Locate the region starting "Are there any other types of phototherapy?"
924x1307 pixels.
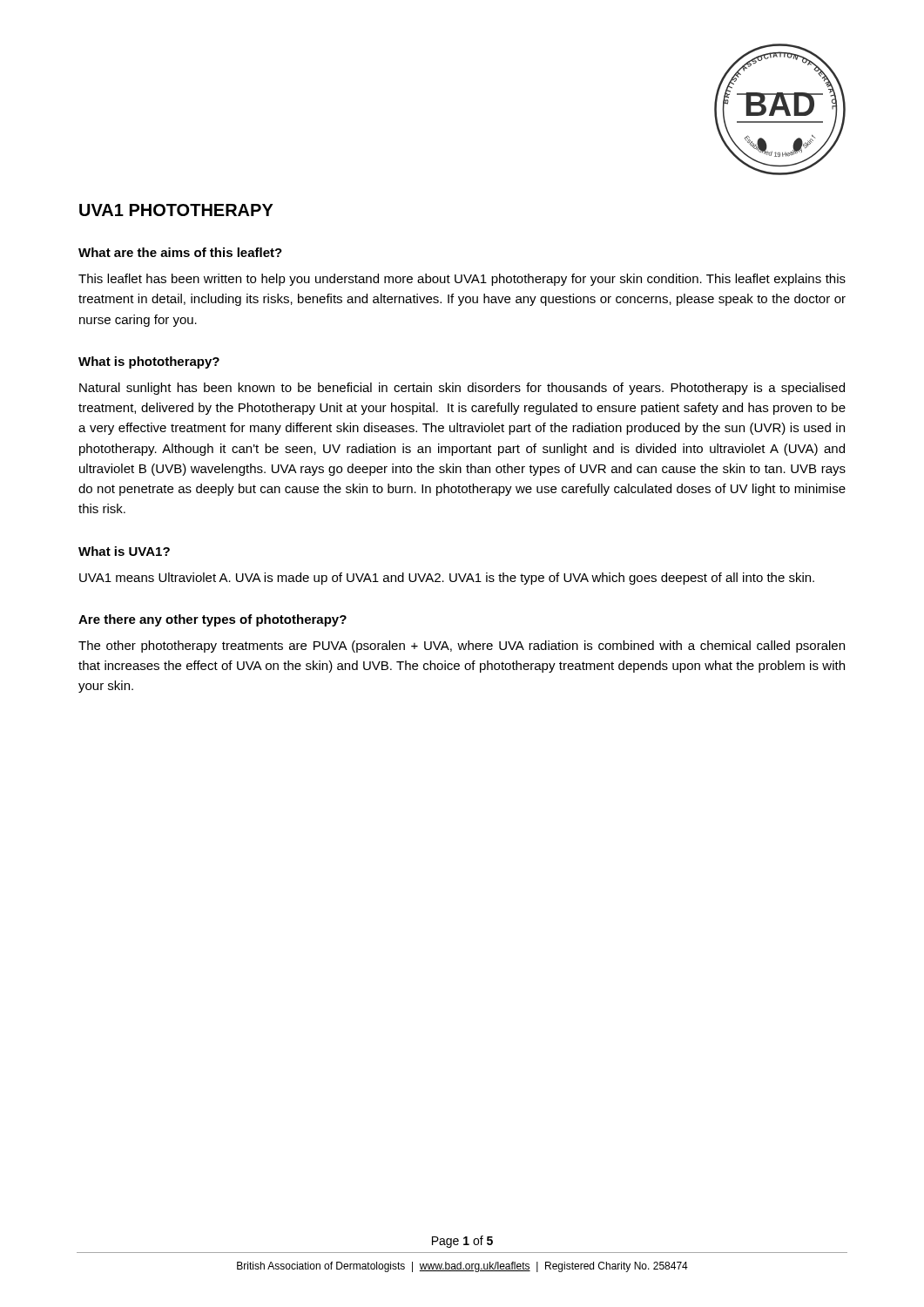pos(213,619)
